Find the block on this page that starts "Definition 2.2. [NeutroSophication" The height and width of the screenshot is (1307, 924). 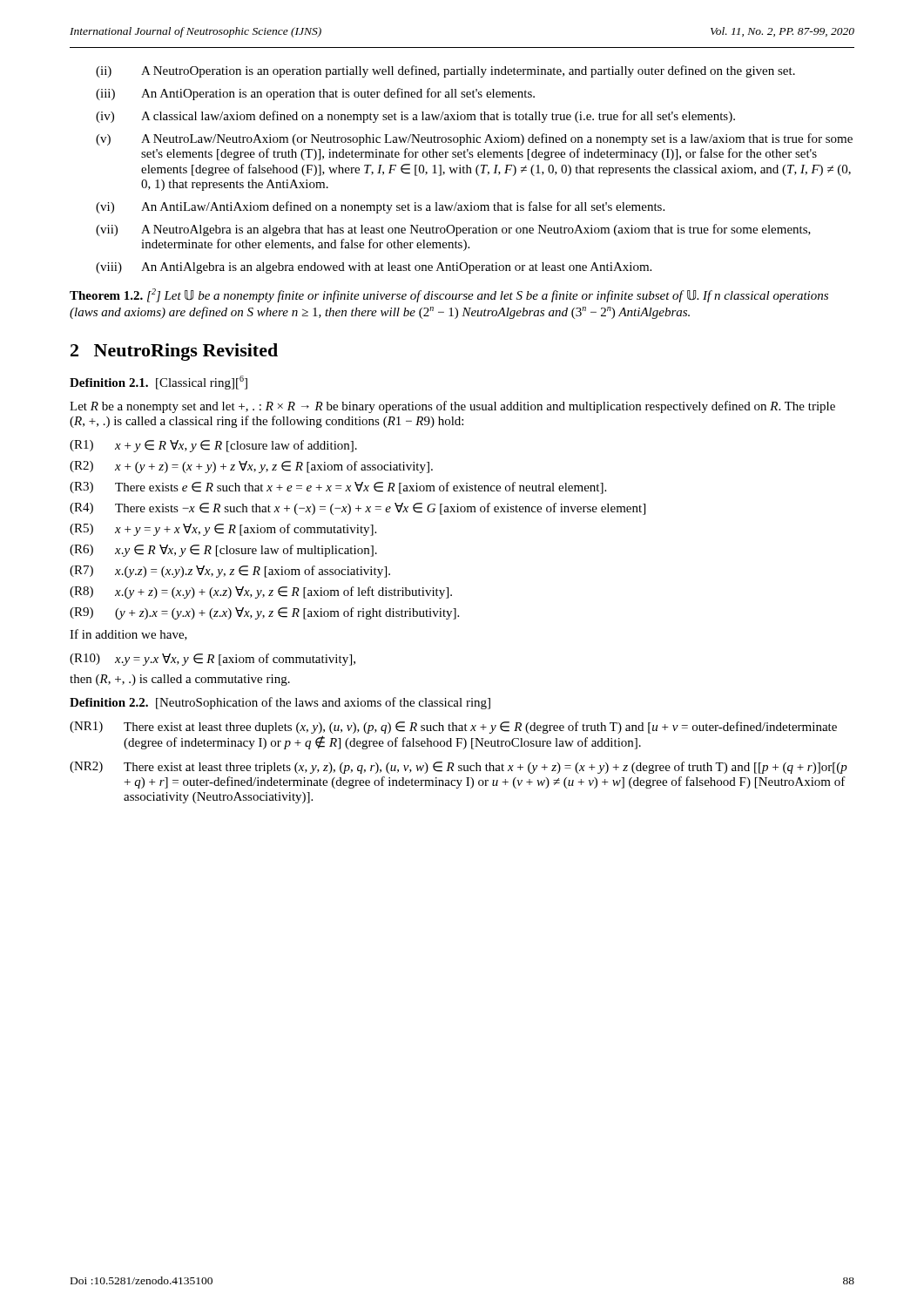(x=280, y=702)
